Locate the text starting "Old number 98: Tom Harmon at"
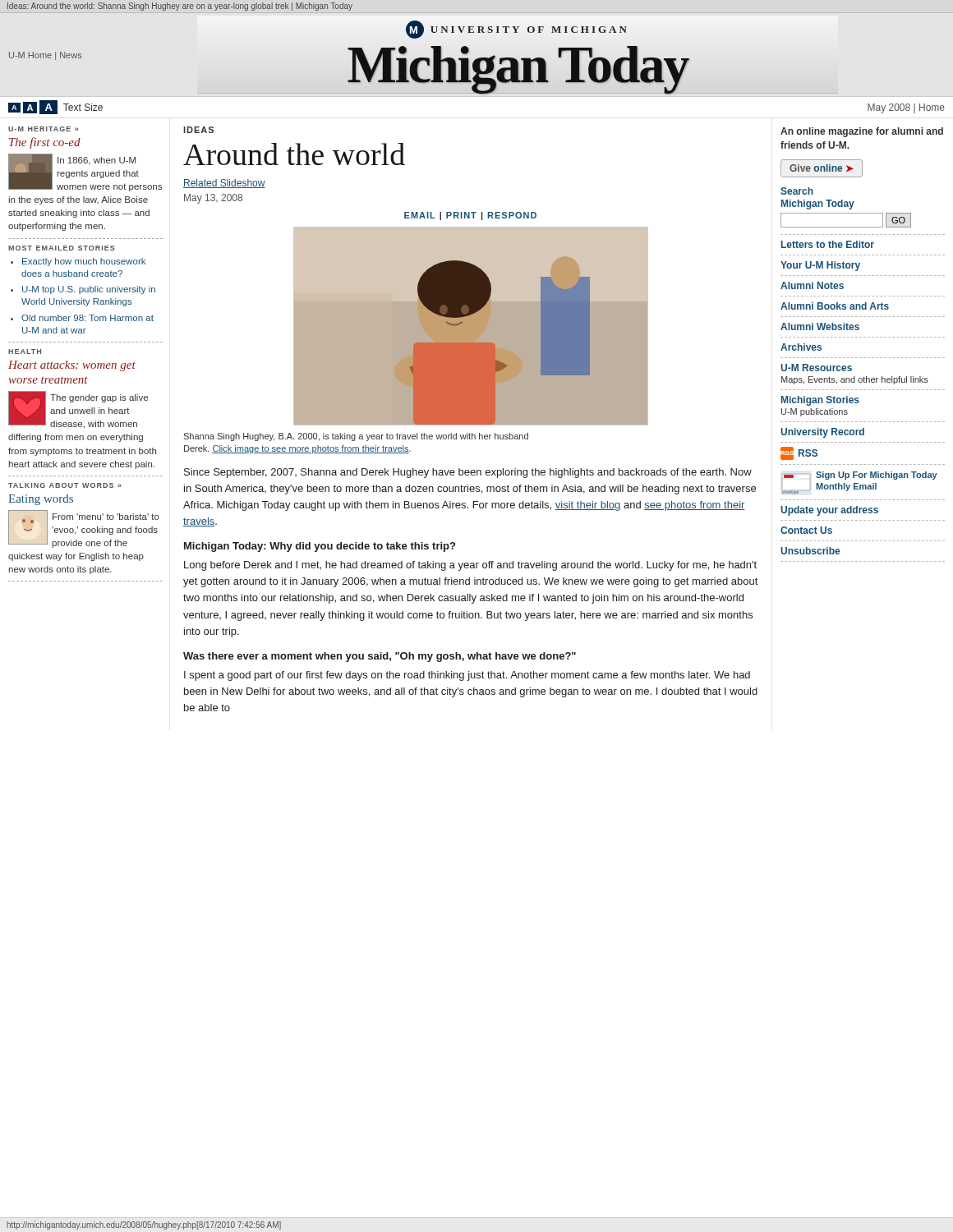The width and height of the screenshot is (953, 1232). [x=87, y=324]
